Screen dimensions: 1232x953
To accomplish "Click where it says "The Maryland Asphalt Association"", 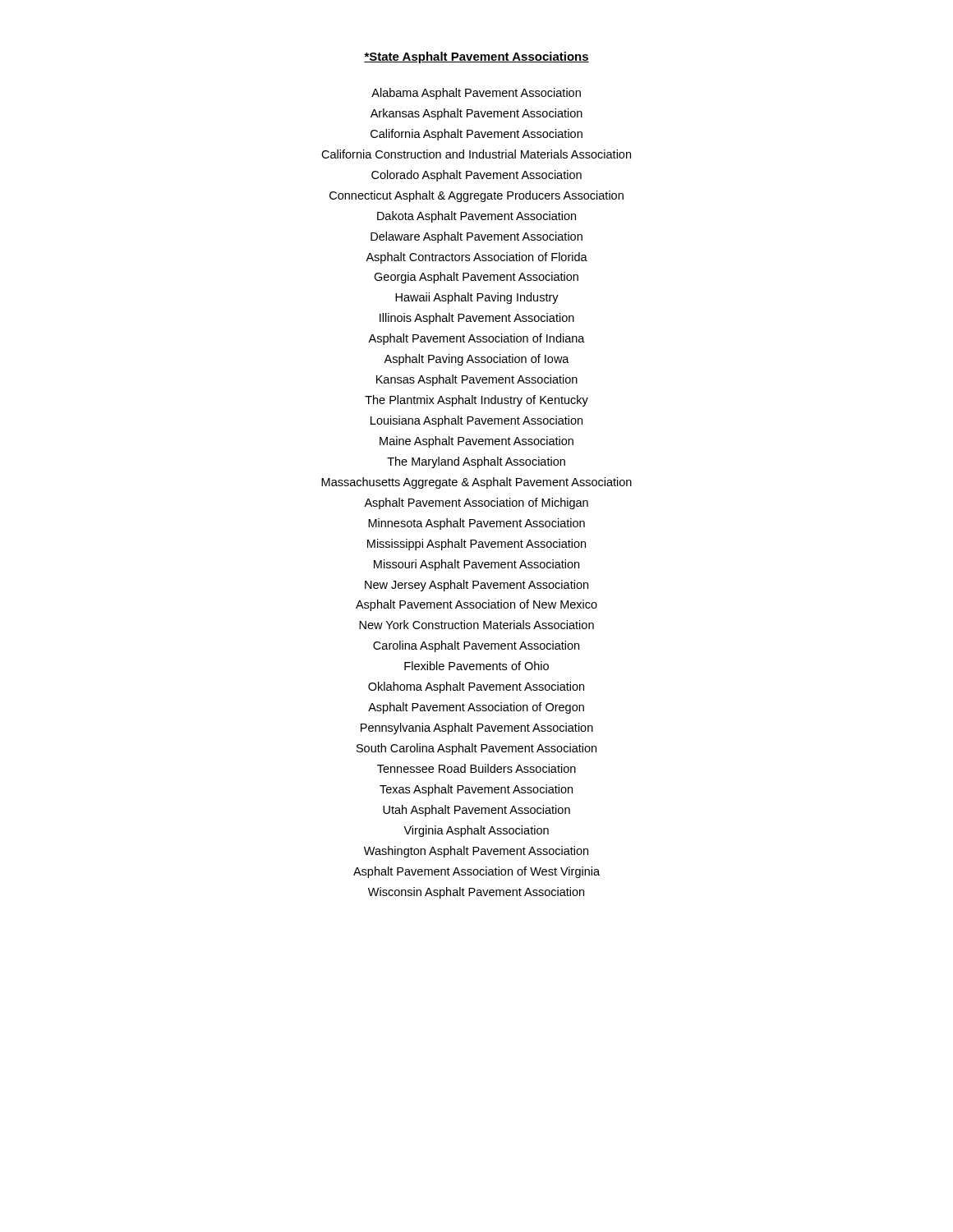I will point(476,461).
